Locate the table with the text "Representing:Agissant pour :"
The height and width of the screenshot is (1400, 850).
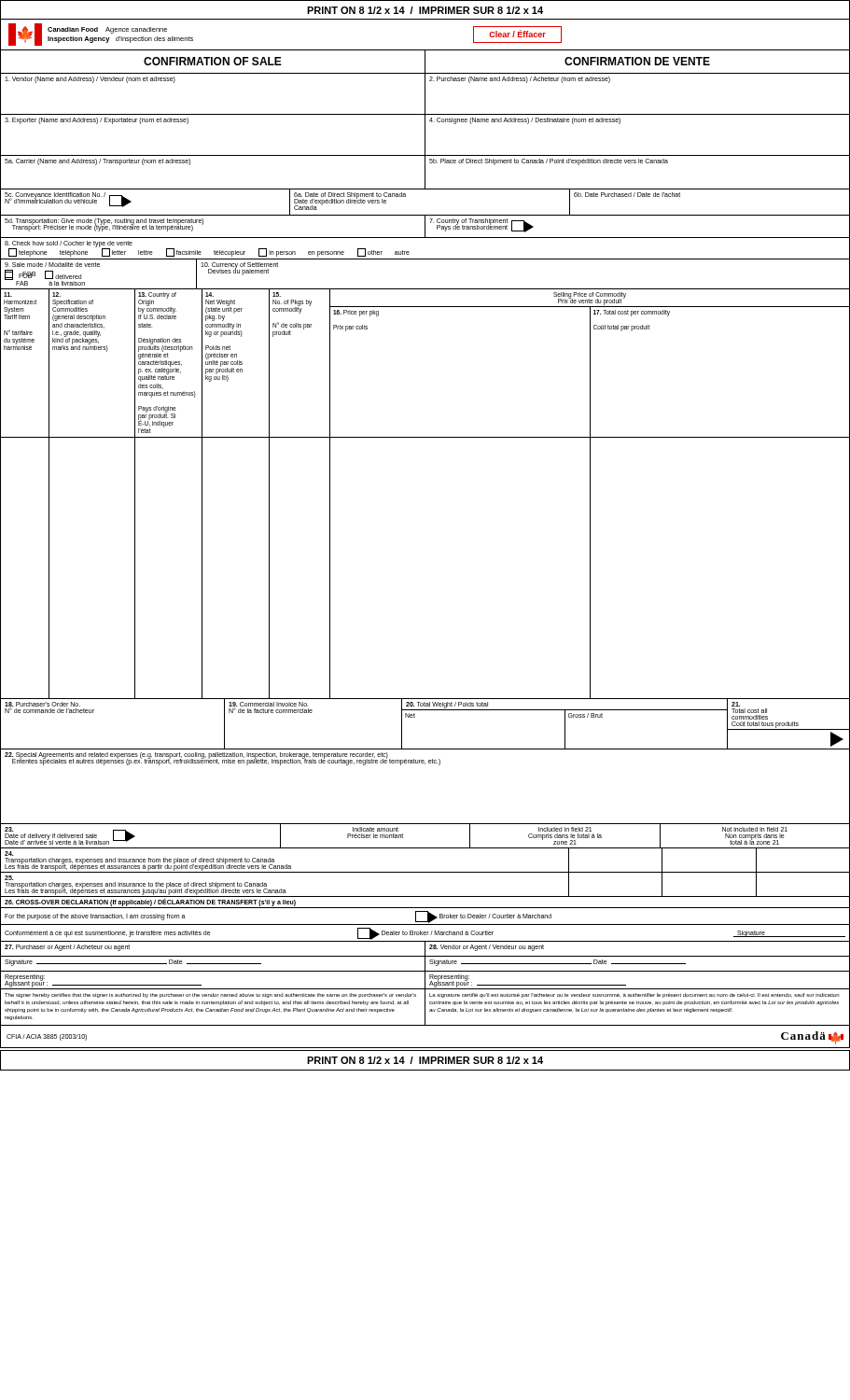(425, 981)
